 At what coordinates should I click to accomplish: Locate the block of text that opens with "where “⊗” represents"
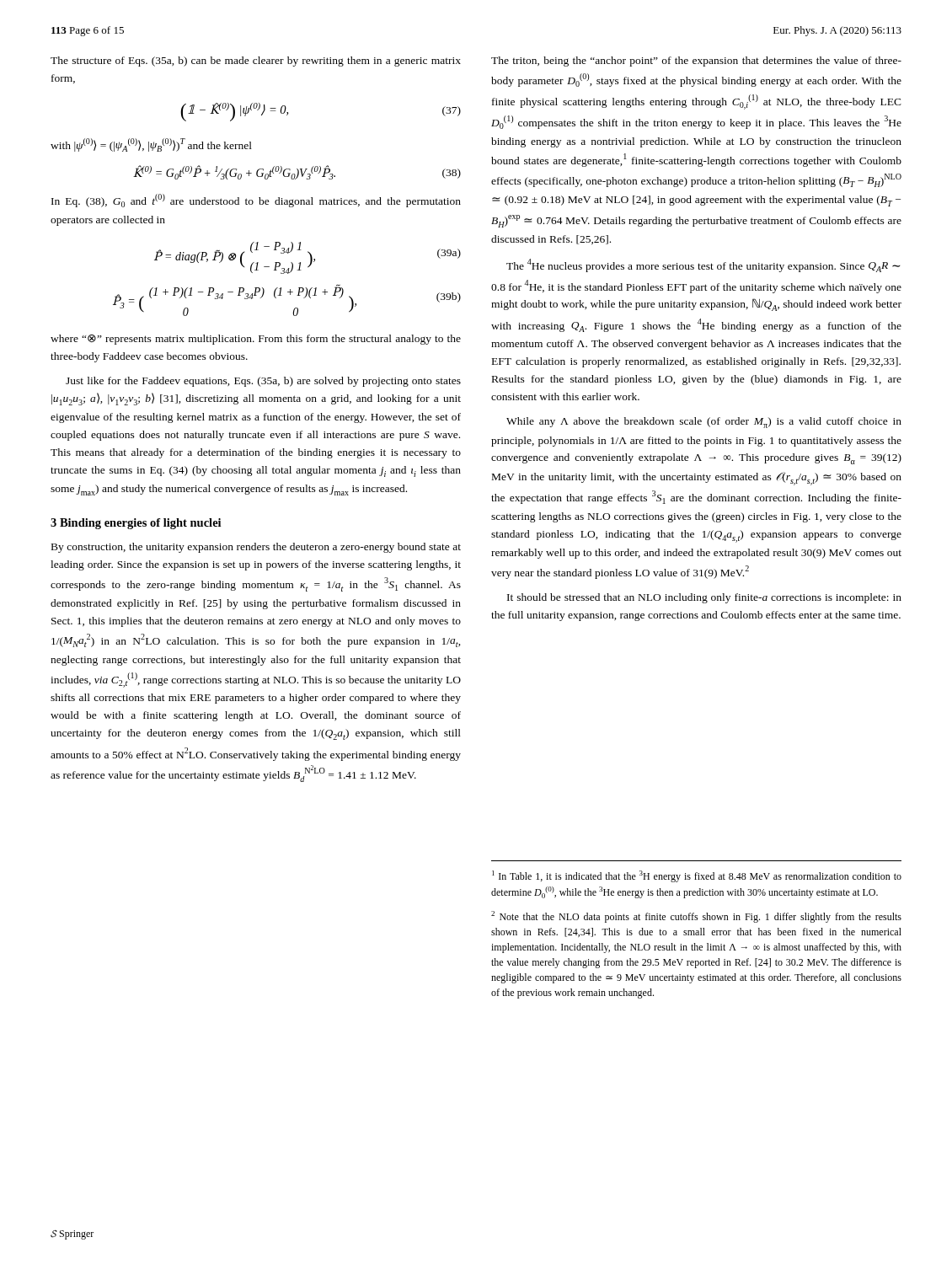pos(256,415)
